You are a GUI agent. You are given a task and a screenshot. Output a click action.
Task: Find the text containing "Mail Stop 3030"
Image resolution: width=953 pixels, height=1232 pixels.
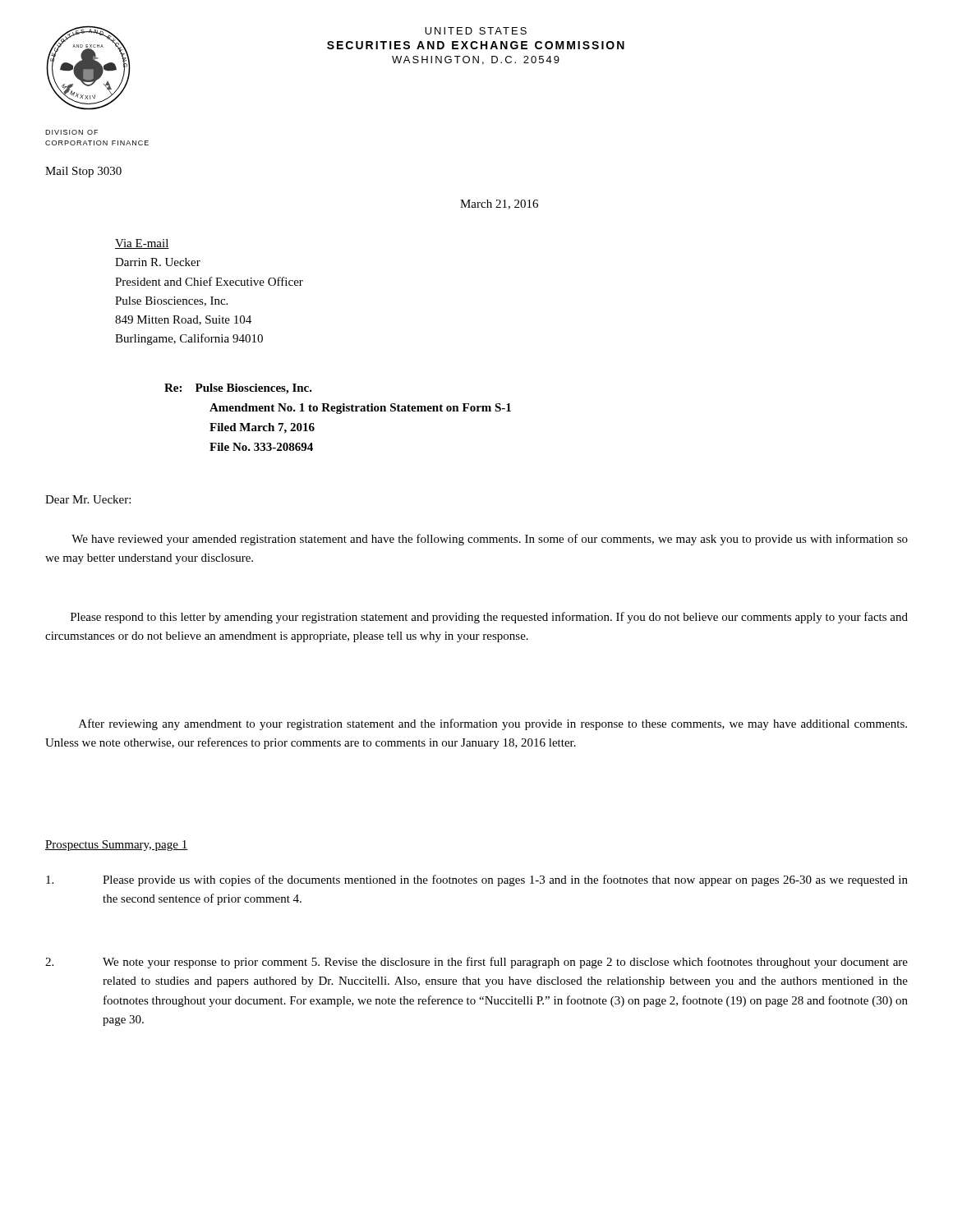(84, 171)
